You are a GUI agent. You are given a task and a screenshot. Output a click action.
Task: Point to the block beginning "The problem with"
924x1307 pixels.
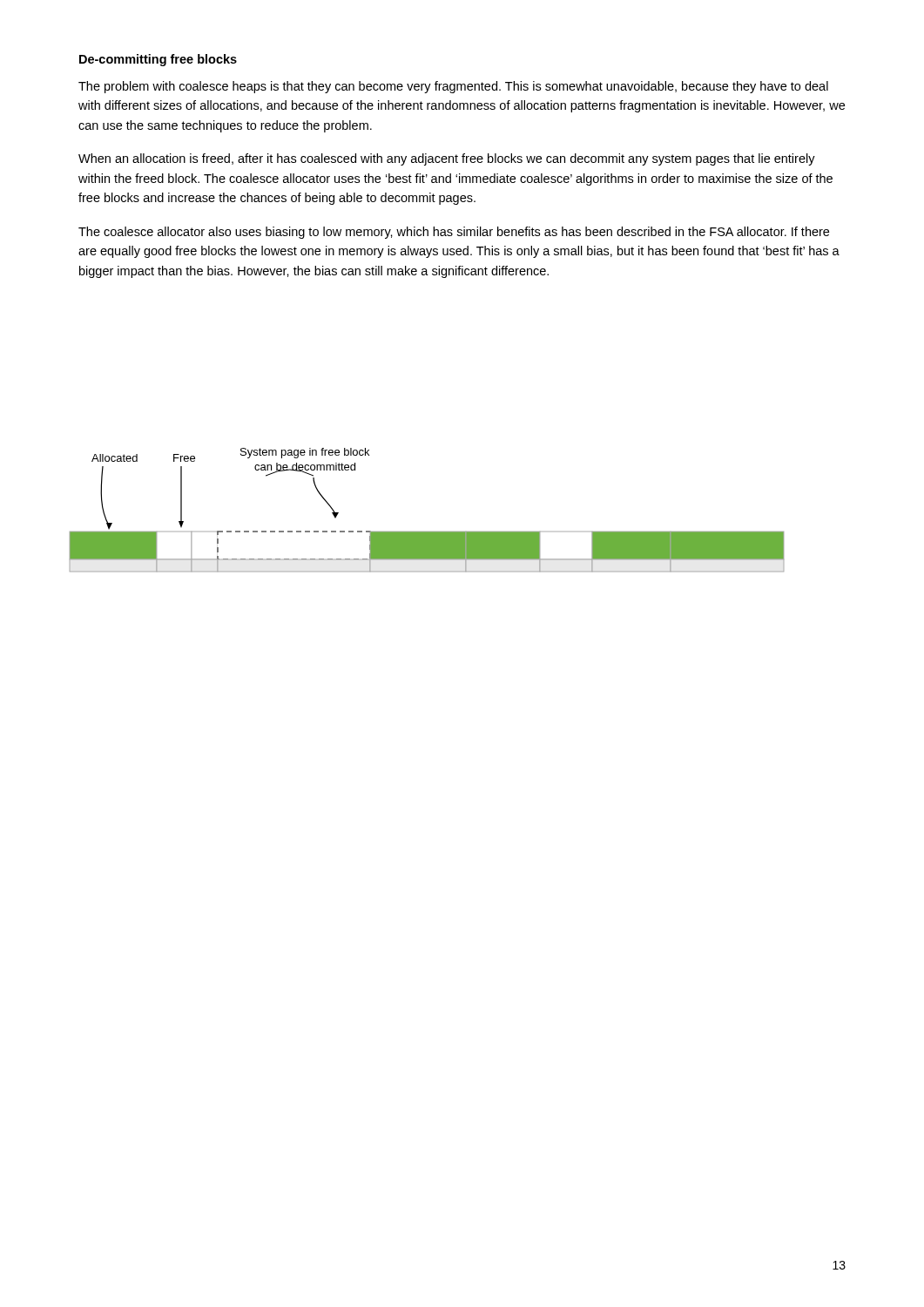coord(462,106)
